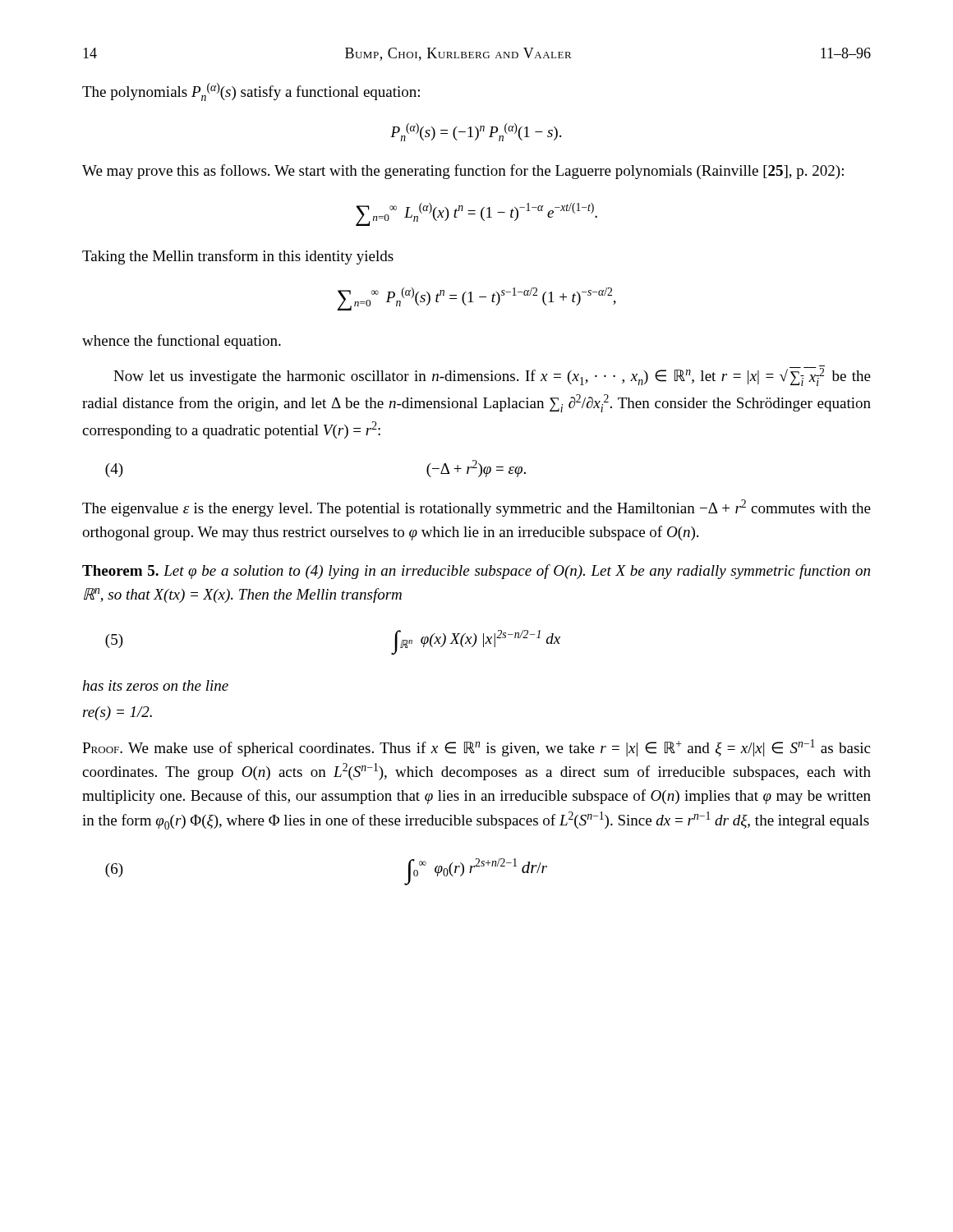Where is the passage that starts "Theorem 5. Let φ be"?
This screenshot has width=953, height=1232.
476,583
